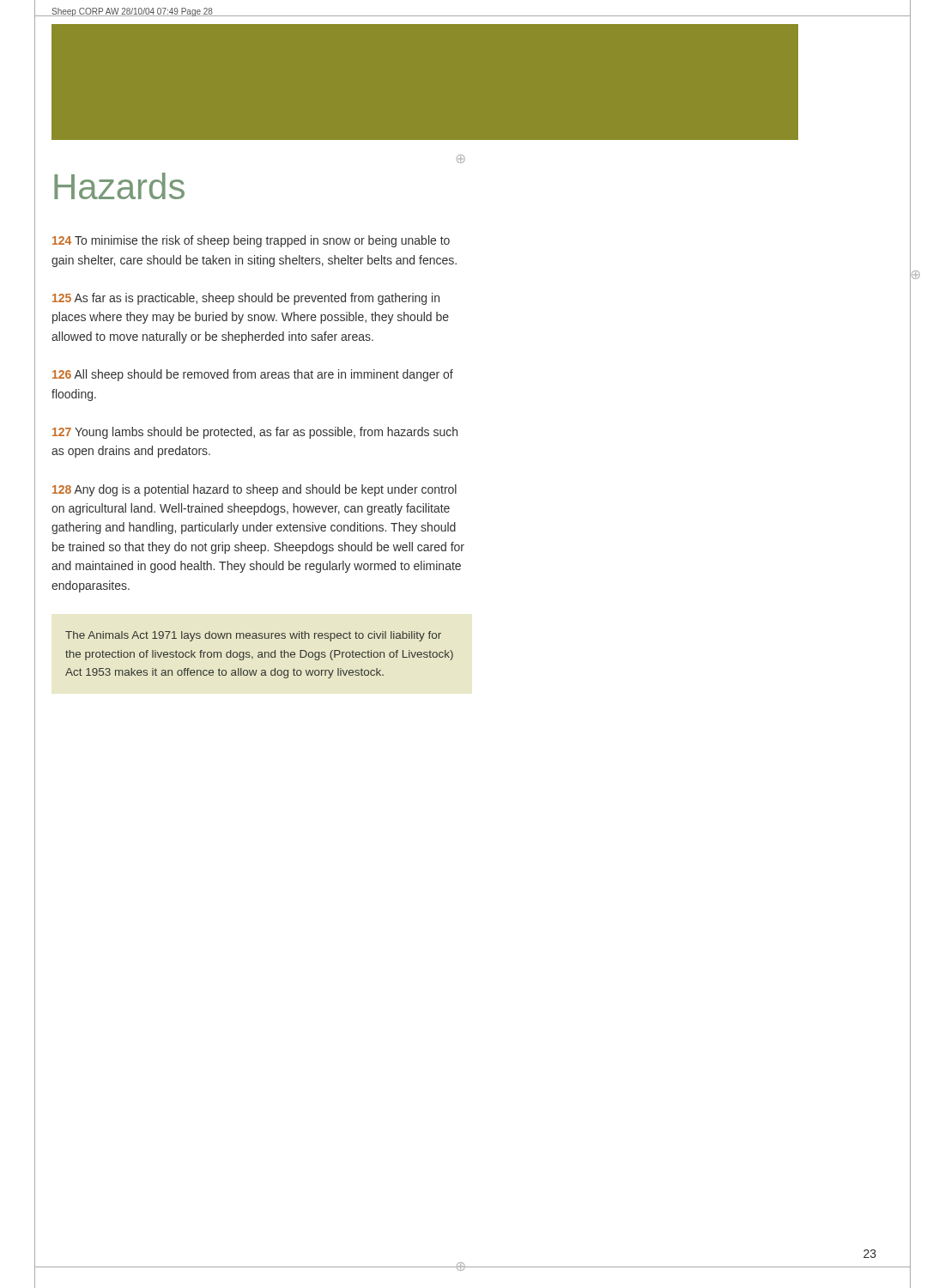Locate the text block that reads "125 As far as is"

pyautogui.click(x=262, y=317)
